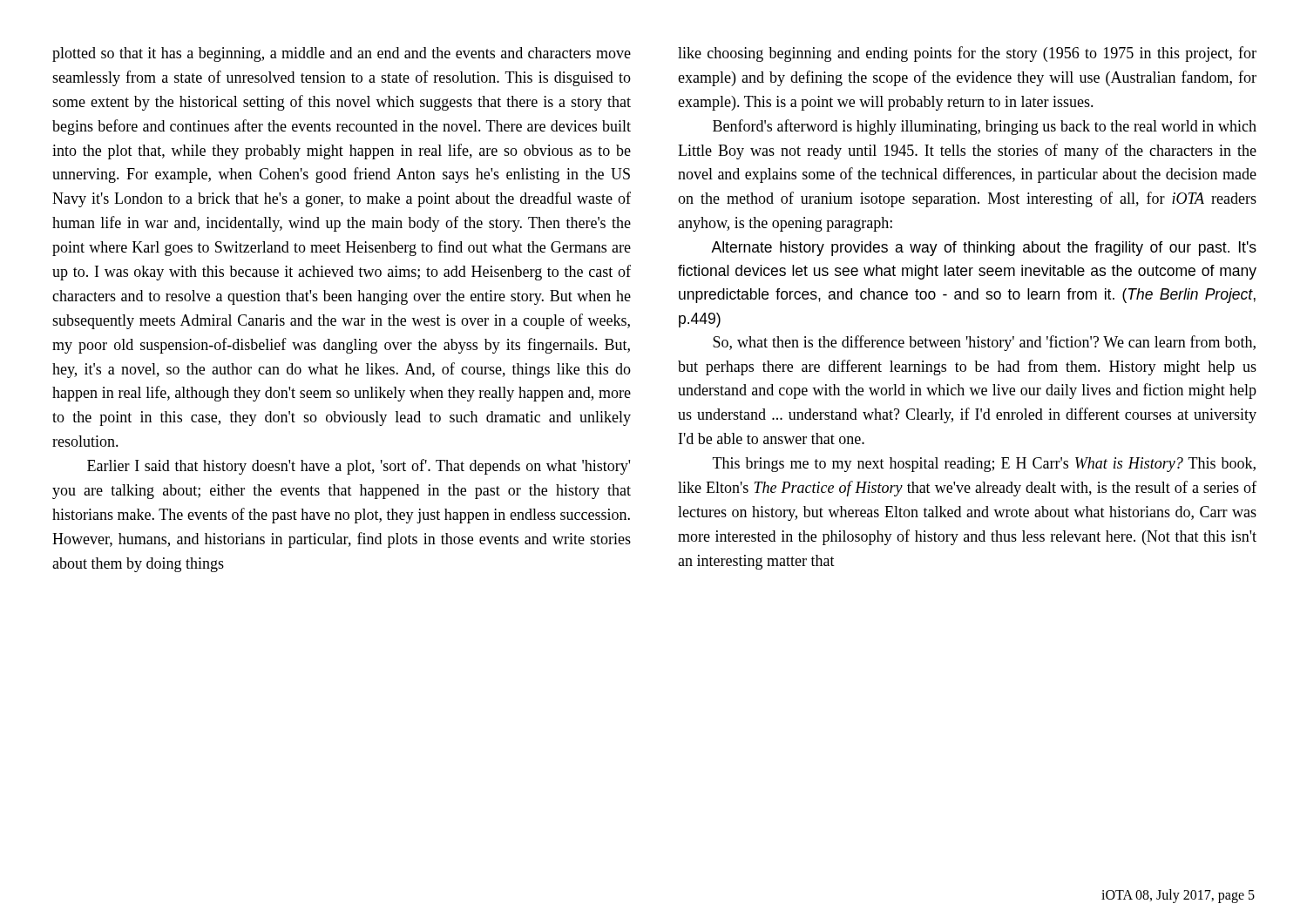Viewport: 1307px width, 924px height.
Task: Find the text block with the text "Benford's afterword is highly illuminating,"
Action: click(x=967, y=175)
